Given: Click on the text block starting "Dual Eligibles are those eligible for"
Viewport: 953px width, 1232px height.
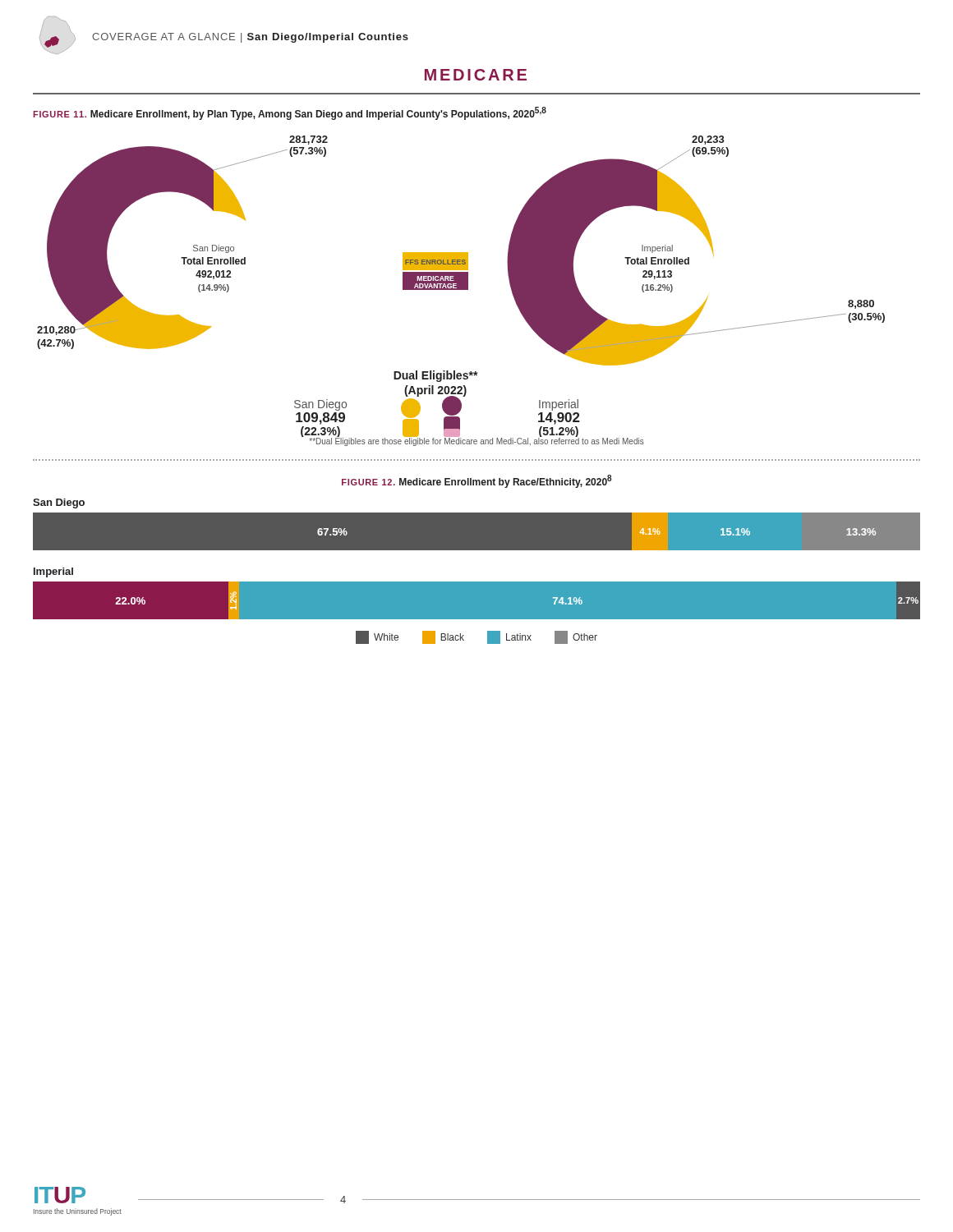Looking at the screenshot, I should pos(476,441).
